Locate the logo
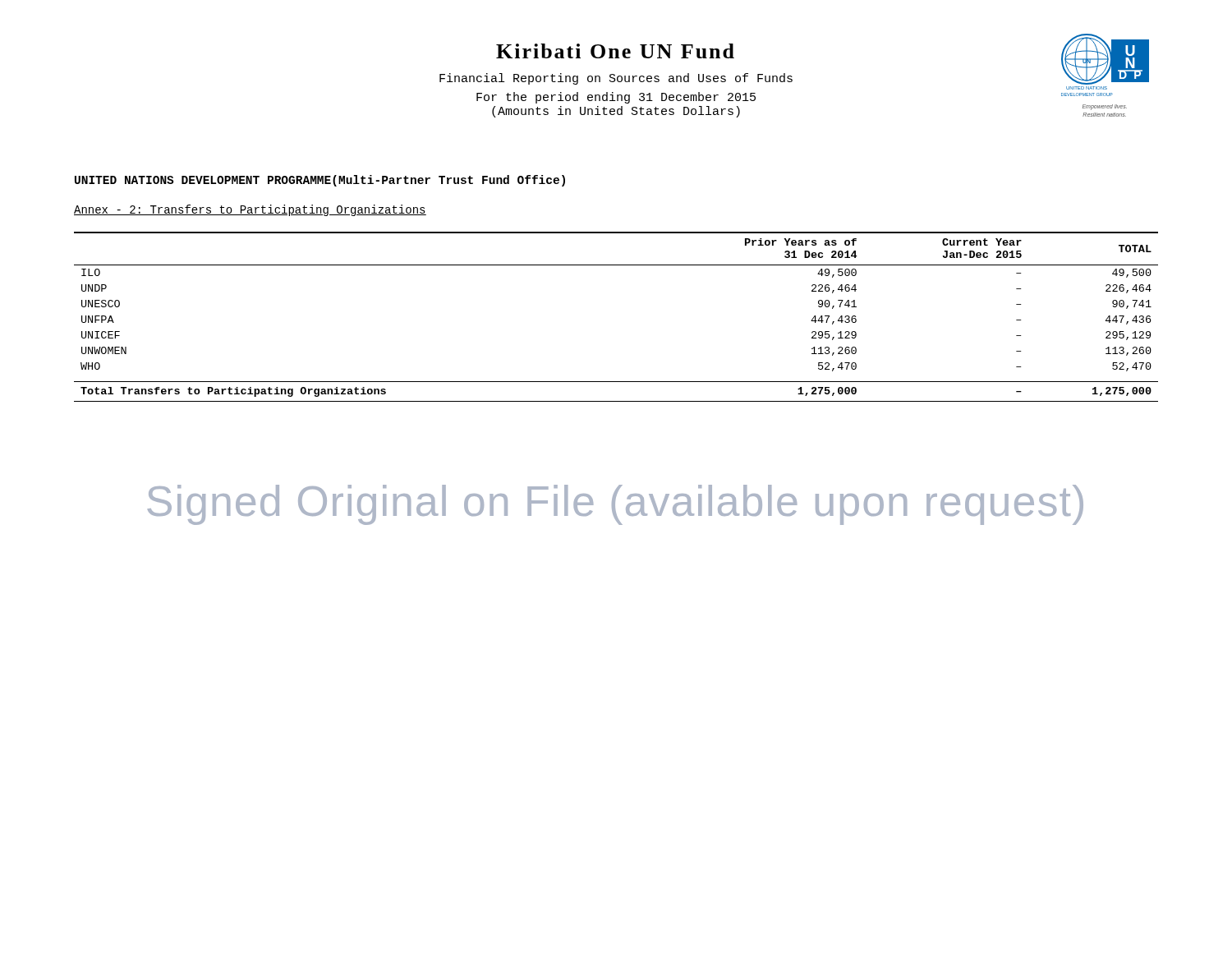Image resolution: width=1232 pixels, height=953 pixels. coord(1105,78)
